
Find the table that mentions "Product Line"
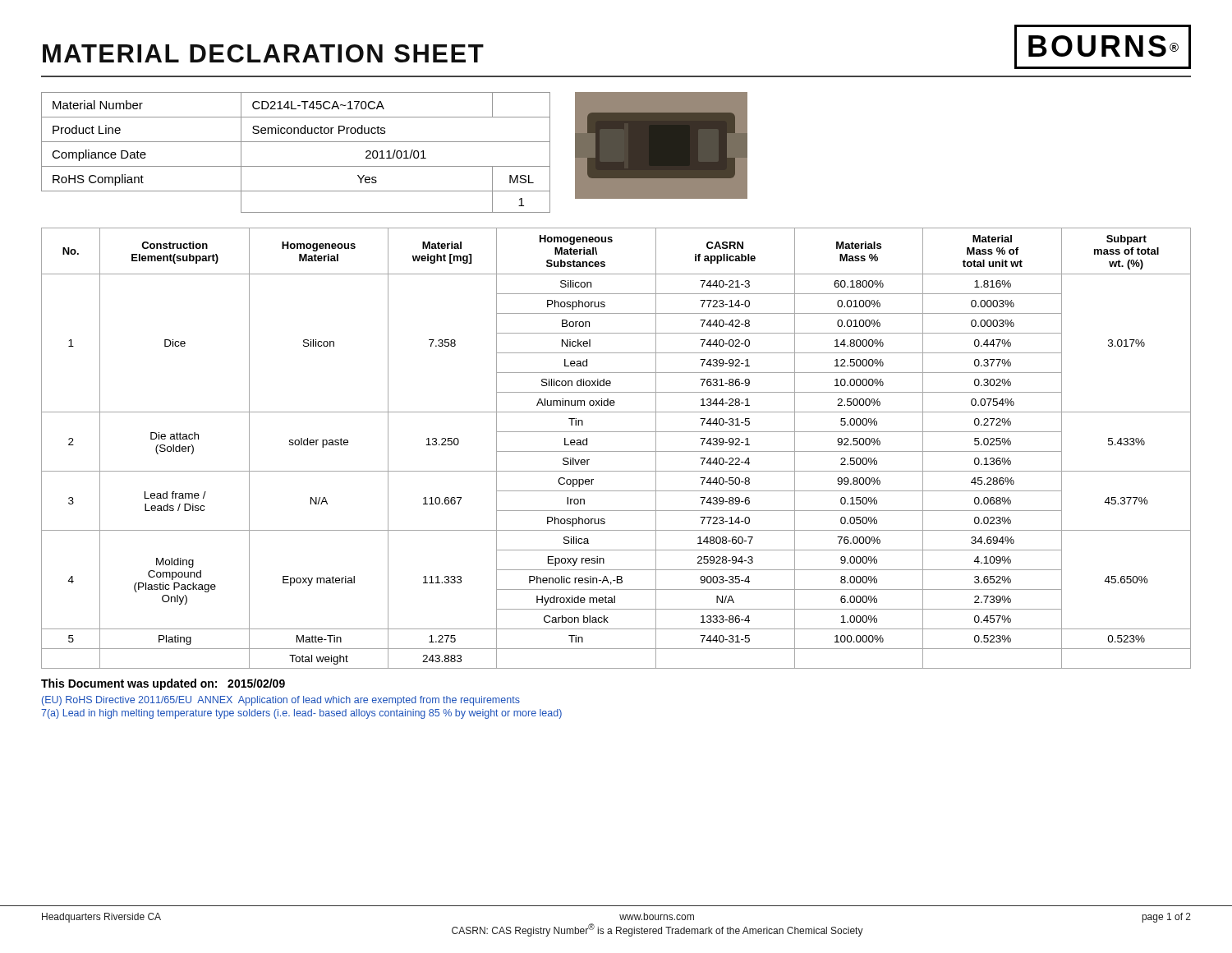[x=296, y=152]
